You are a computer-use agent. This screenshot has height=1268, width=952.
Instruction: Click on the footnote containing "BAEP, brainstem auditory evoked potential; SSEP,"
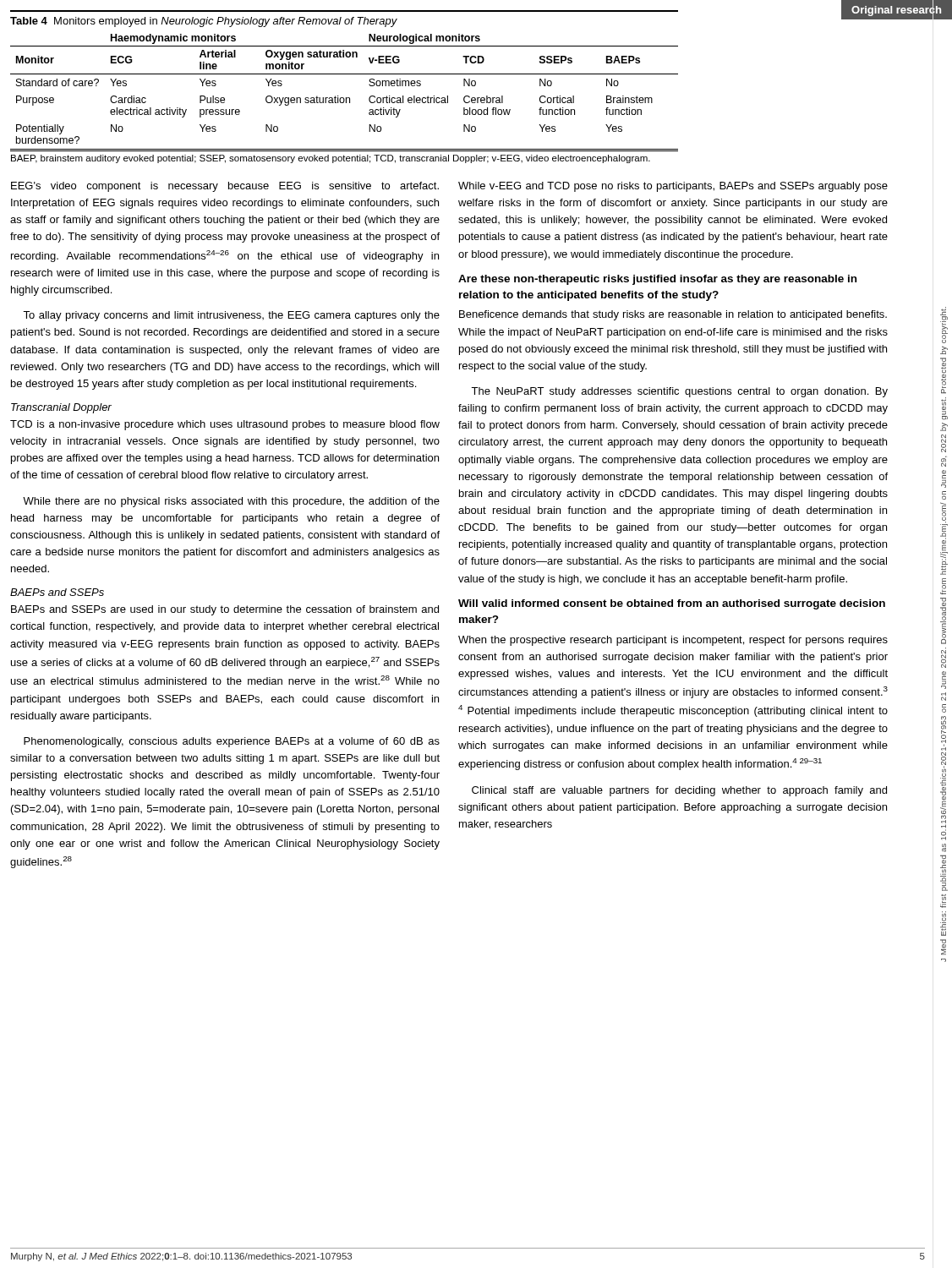tap(330, 158)
